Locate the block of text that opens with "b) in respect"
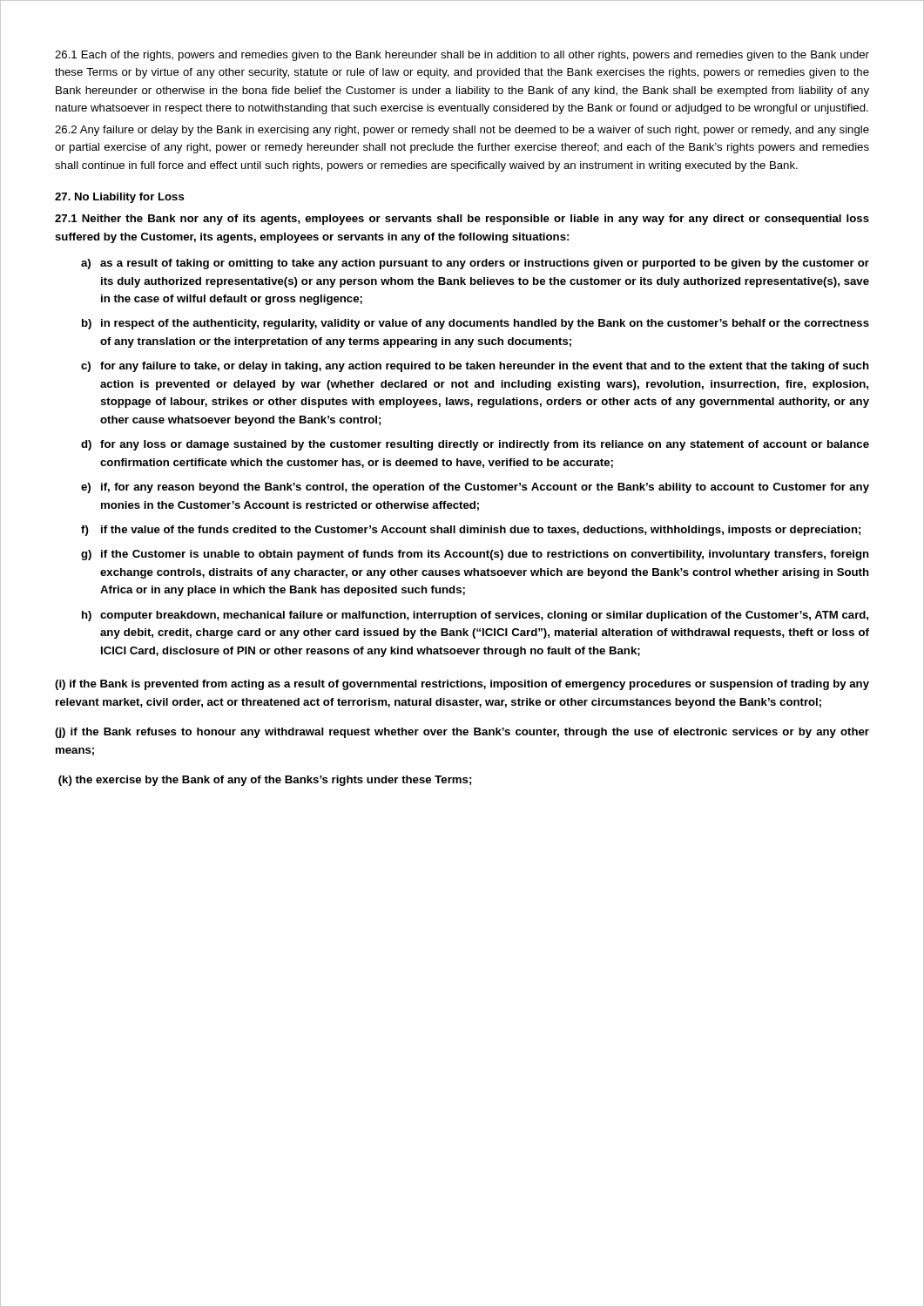This screenshot has width=924, height=1307. click(x=475, y=333)
